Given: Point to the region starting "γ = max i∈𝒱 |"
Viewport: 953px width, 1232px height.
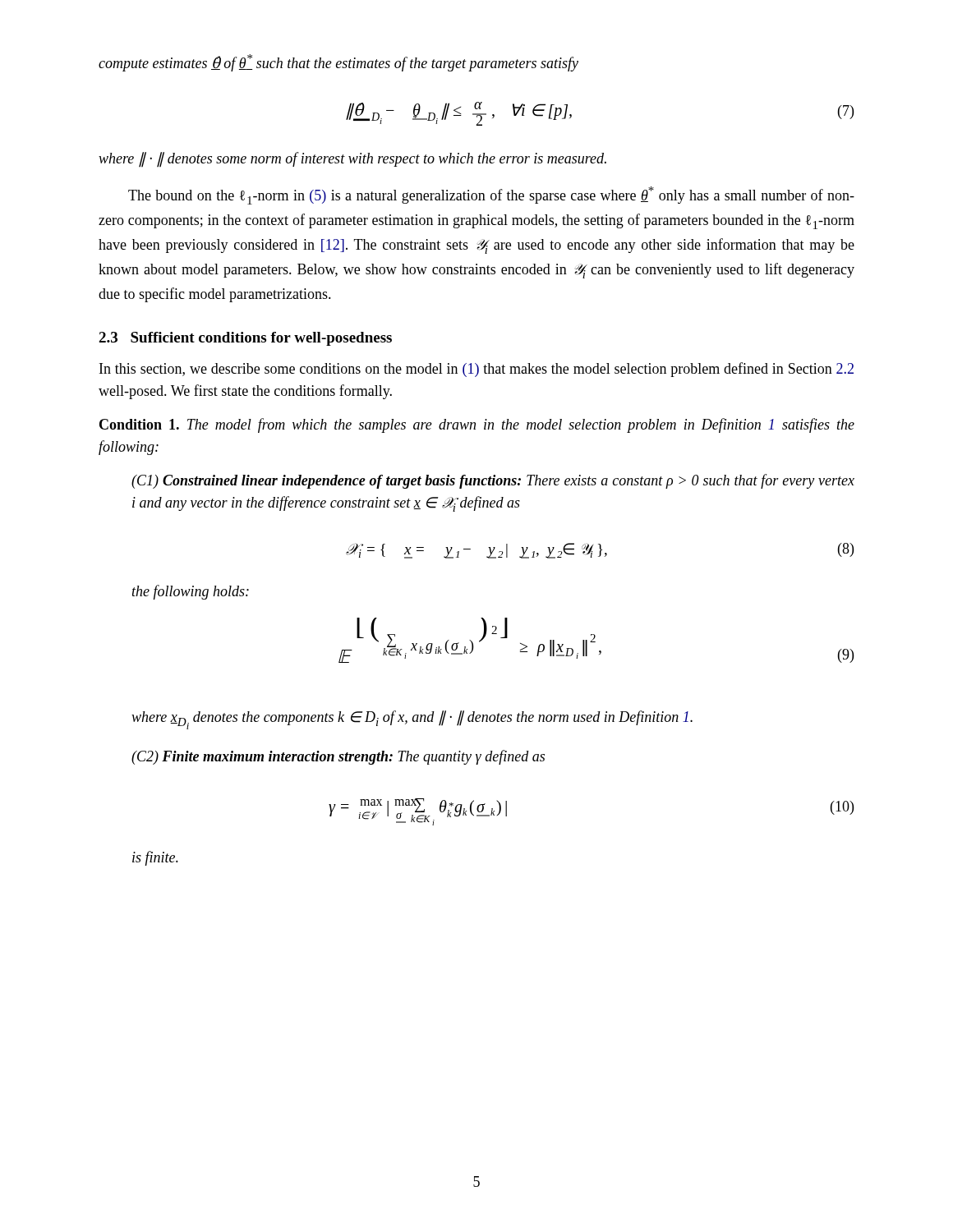Looking at the screenshot, I should click(x=493, y=807).
